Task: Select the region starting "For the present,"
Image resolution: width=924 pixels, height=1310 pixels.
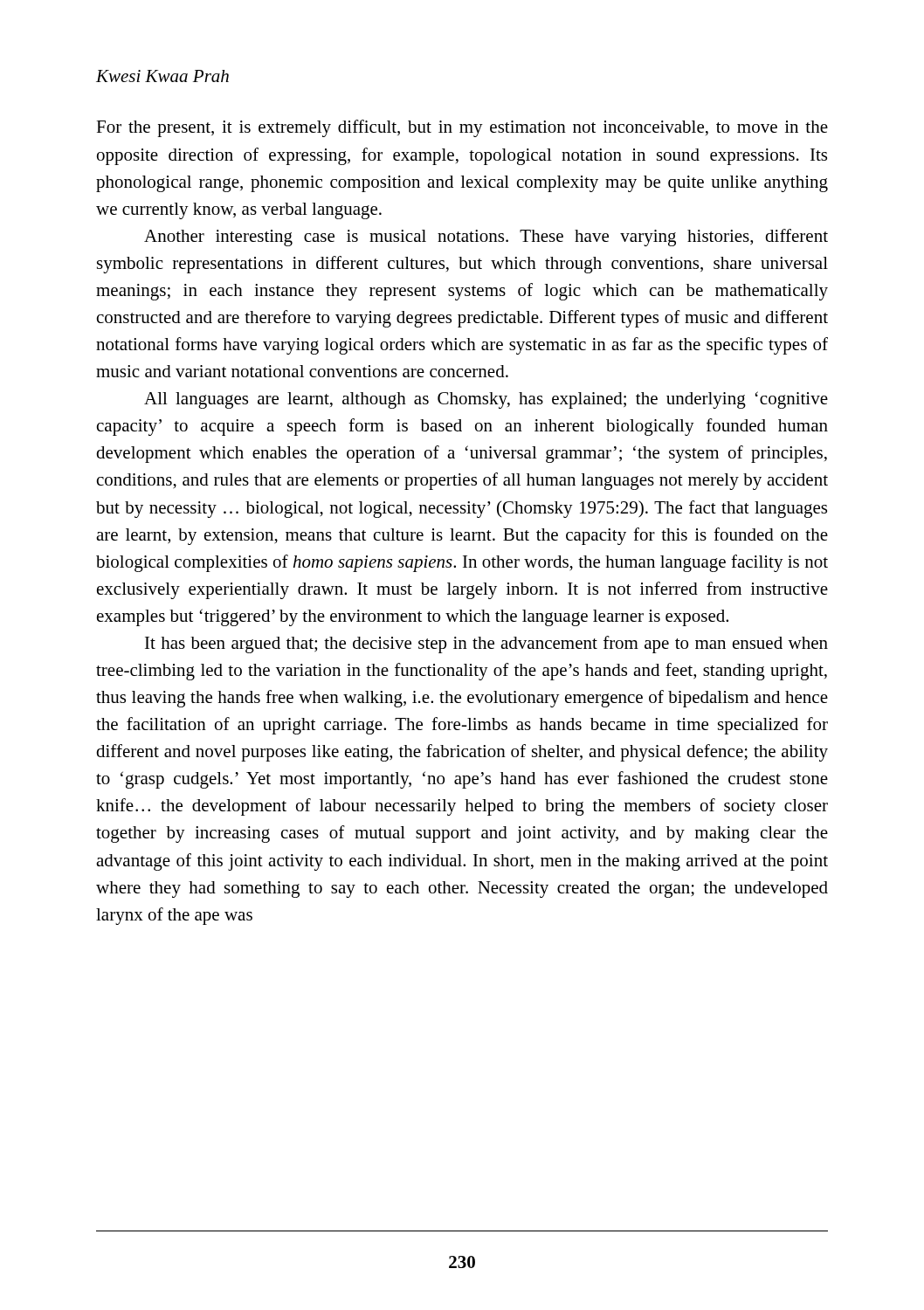Action: [462, 521]
